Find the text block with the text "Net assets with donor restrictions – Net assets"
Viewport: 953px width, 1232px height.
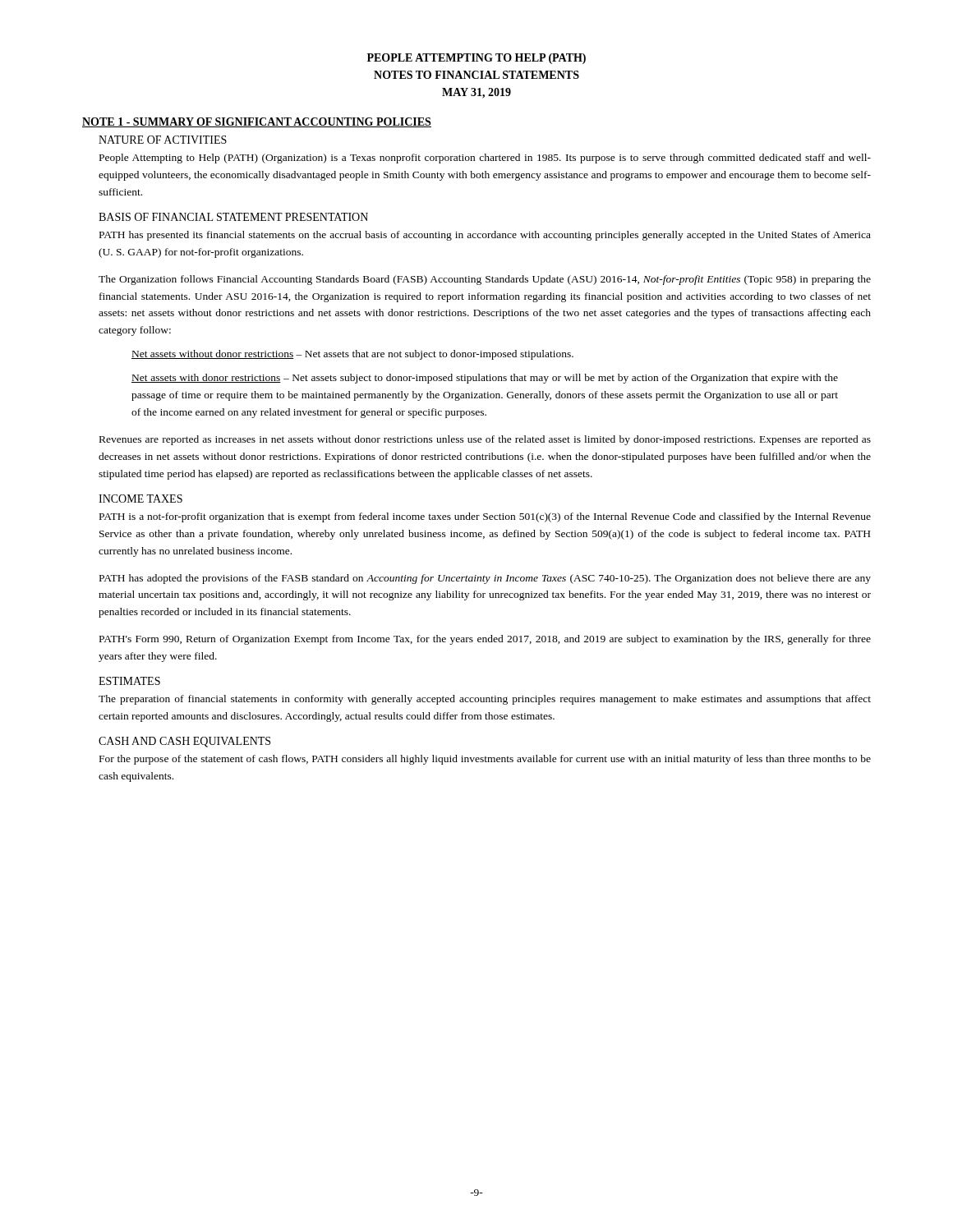tap(485, 395)
